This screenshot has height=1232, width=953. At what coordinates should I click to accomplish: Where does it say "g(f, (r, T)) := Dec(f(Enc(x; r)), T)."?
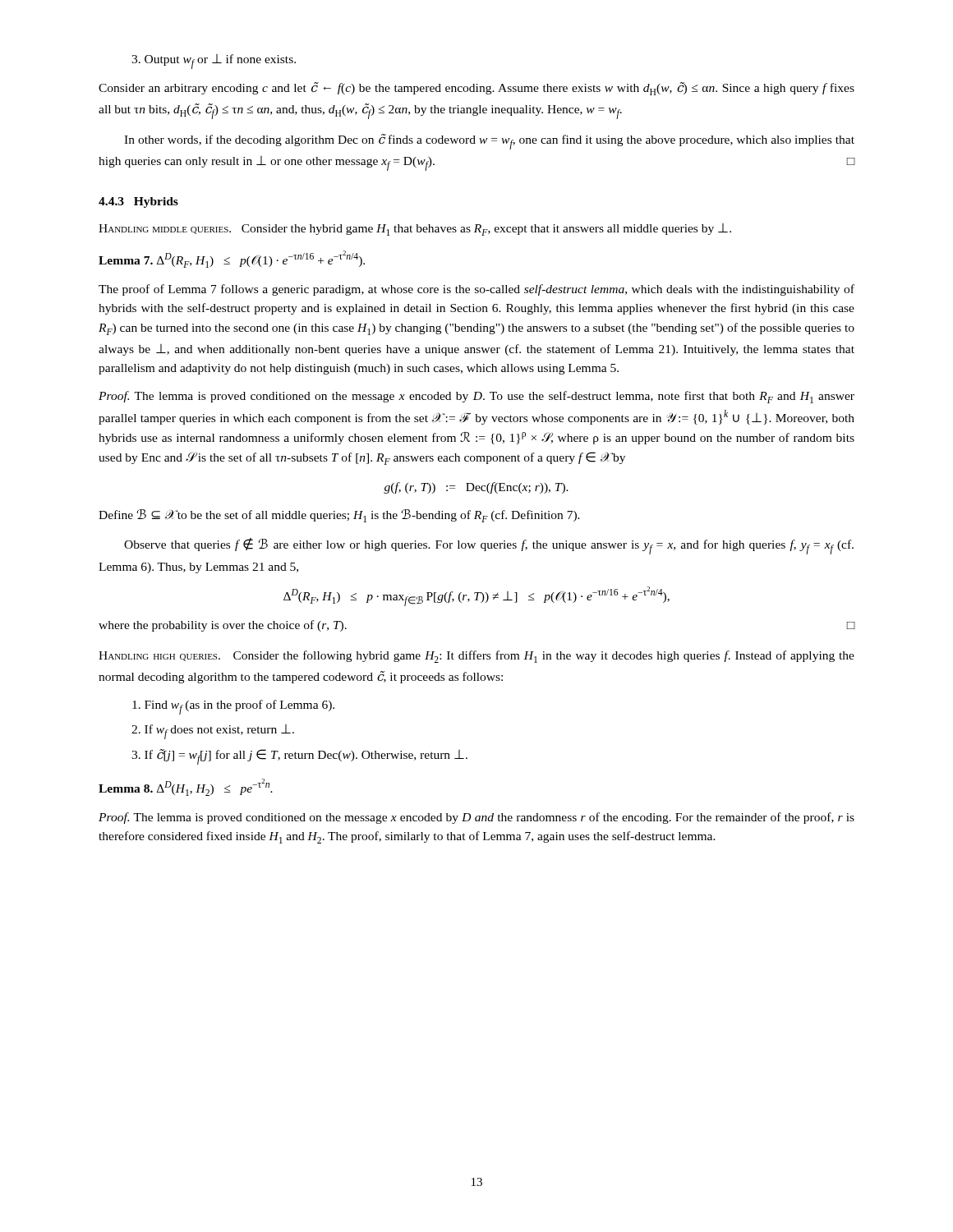(x=476, y=487)
